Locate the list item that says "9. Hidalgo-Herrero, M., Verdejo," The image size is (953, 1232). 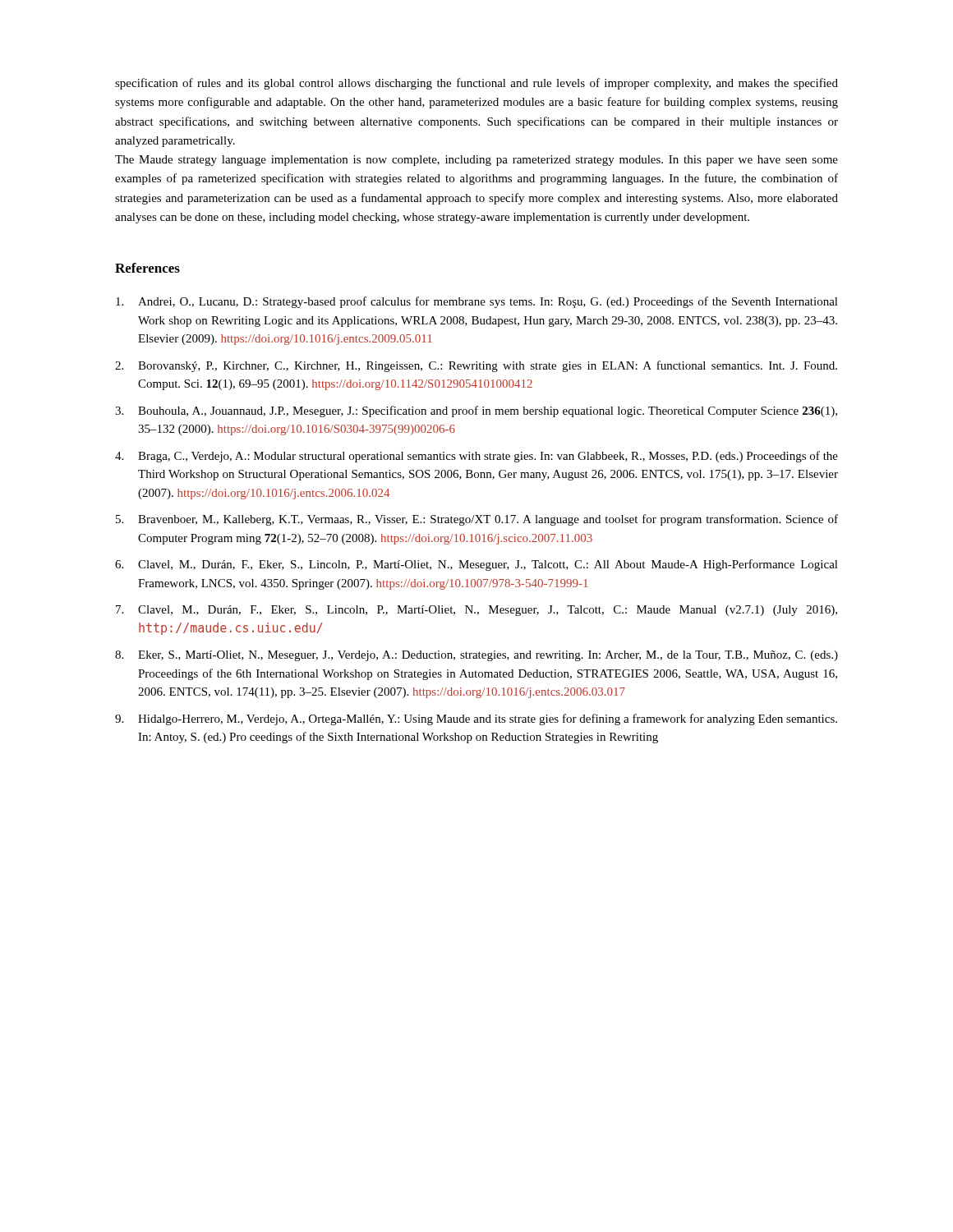click(x=476, y=728)
